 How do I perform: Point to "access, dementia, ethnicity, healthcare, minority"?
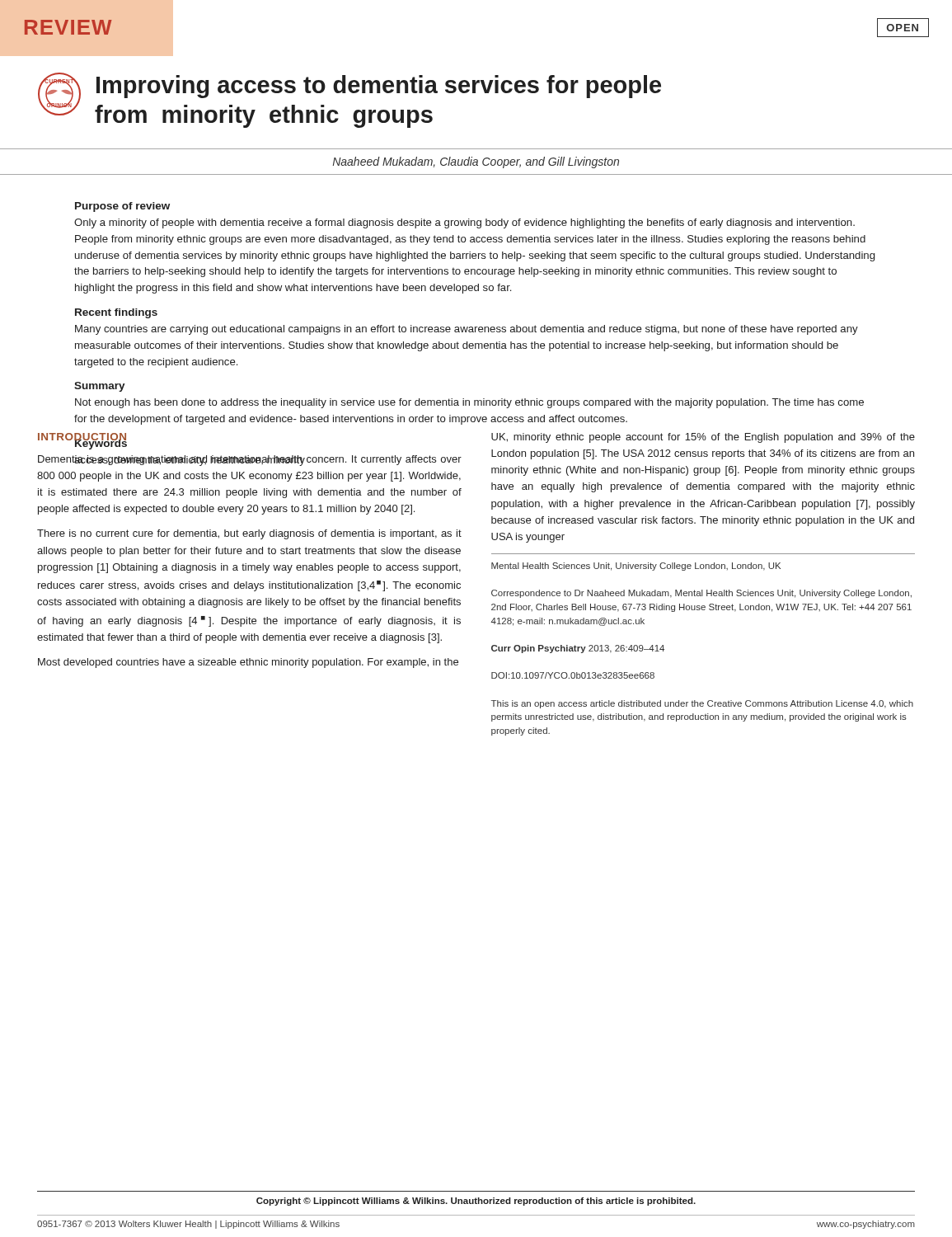click(x=189, y=460)
